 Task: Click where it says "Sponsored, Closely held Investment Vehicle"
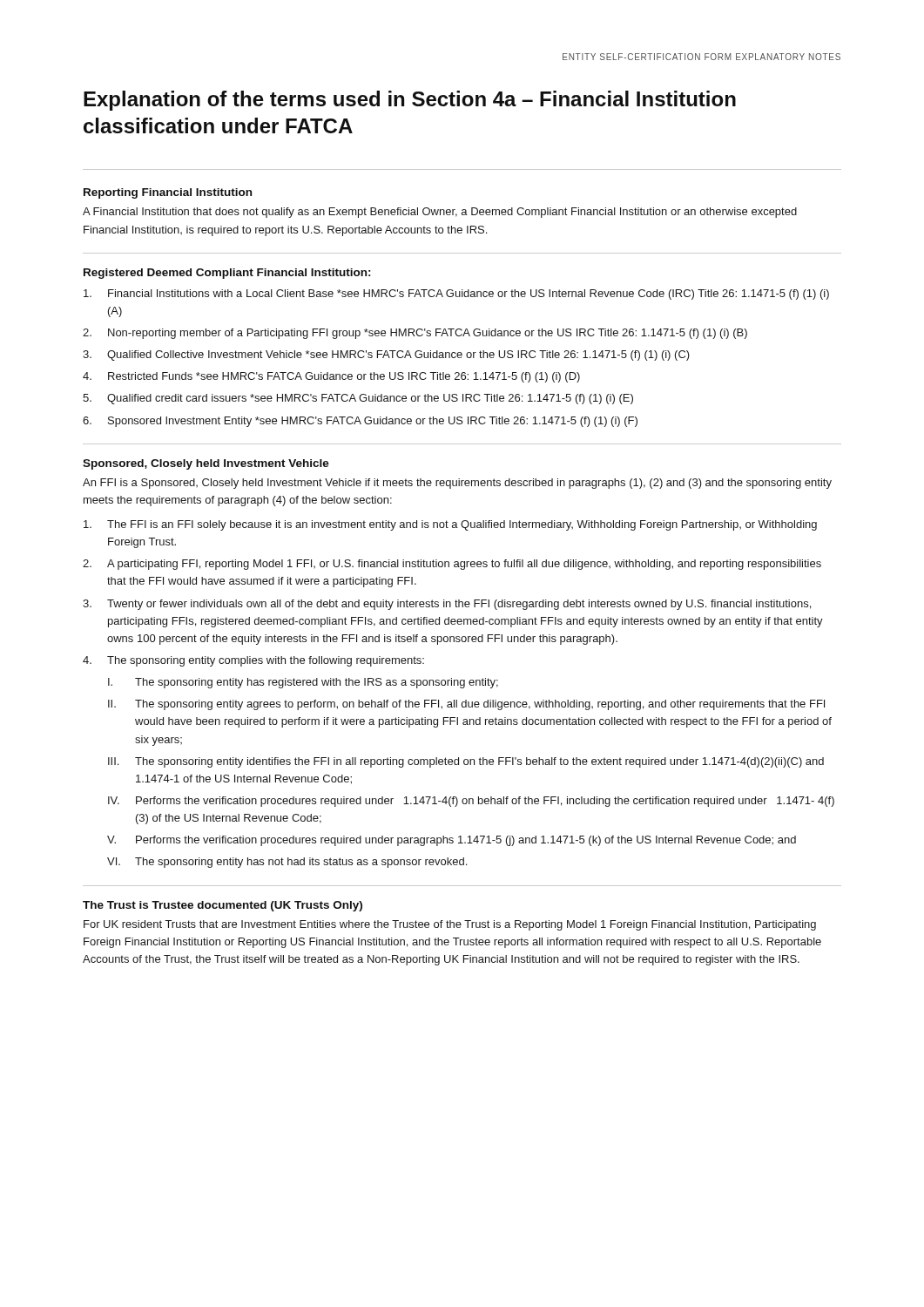click(206, 463)
